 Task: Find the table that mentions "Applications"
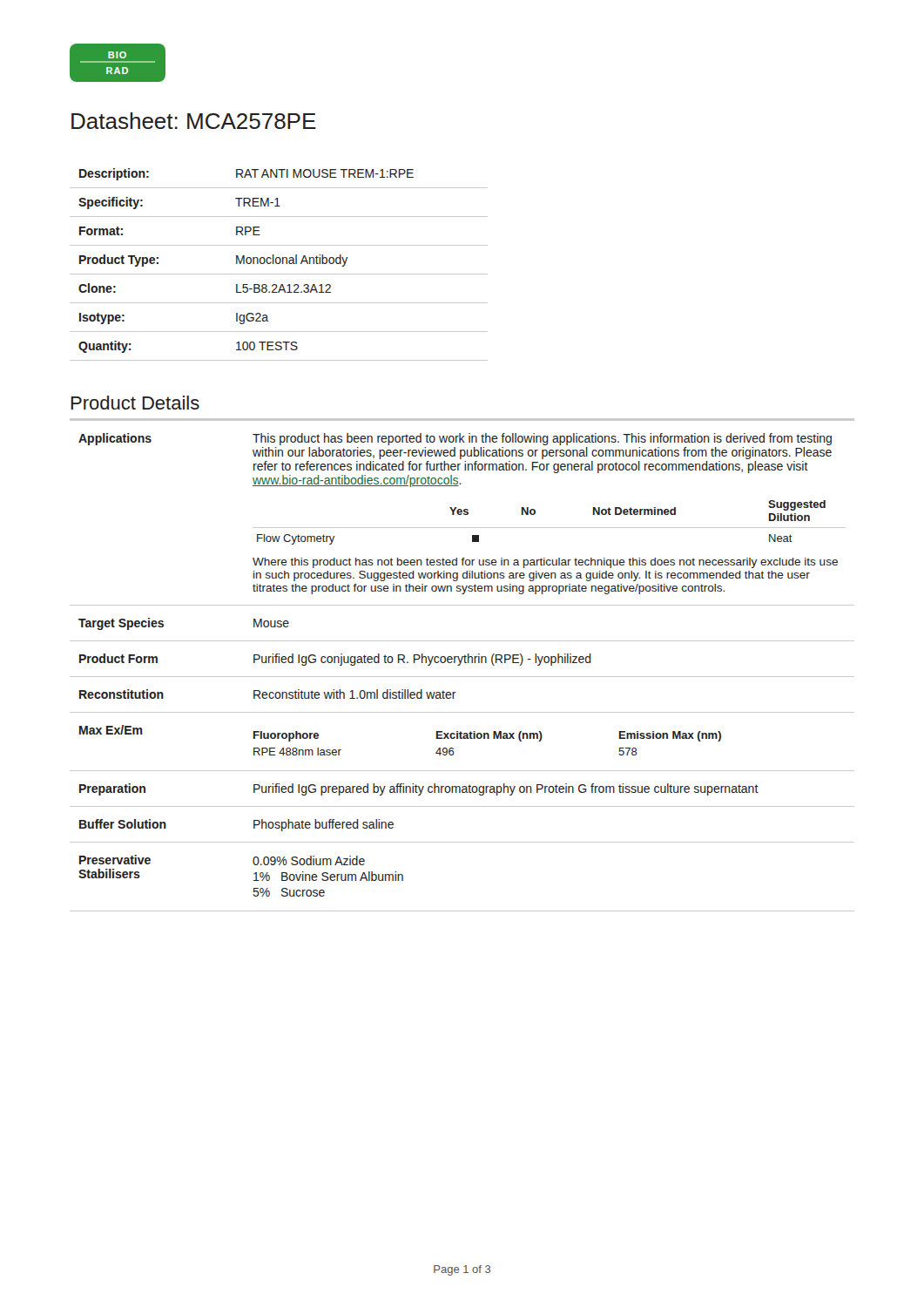click(x=462, y=666)
